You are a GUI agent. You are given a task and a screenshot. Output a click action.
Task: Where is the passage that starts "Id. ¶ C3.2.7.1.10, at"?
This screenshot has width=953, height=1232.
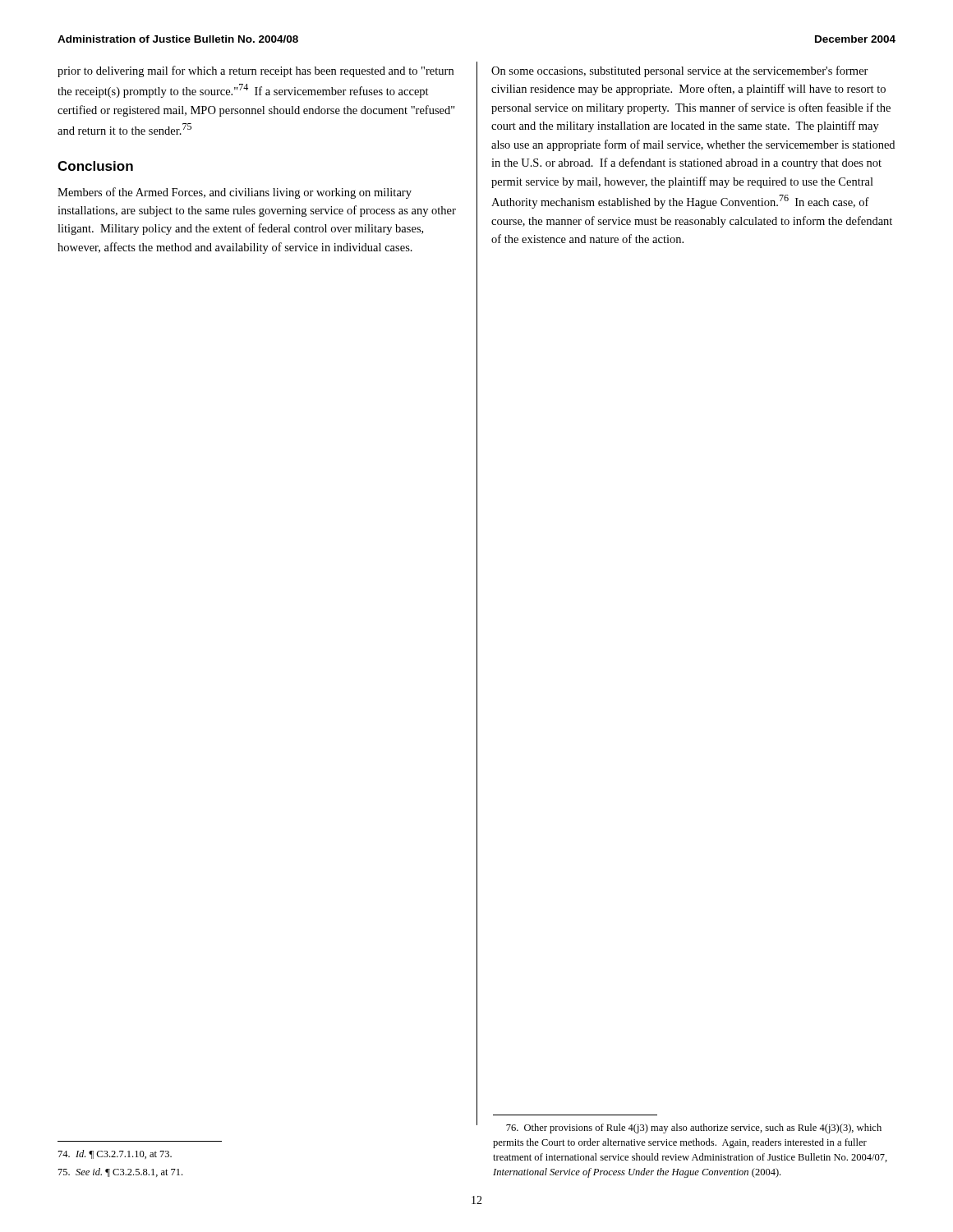[115, 1154]
